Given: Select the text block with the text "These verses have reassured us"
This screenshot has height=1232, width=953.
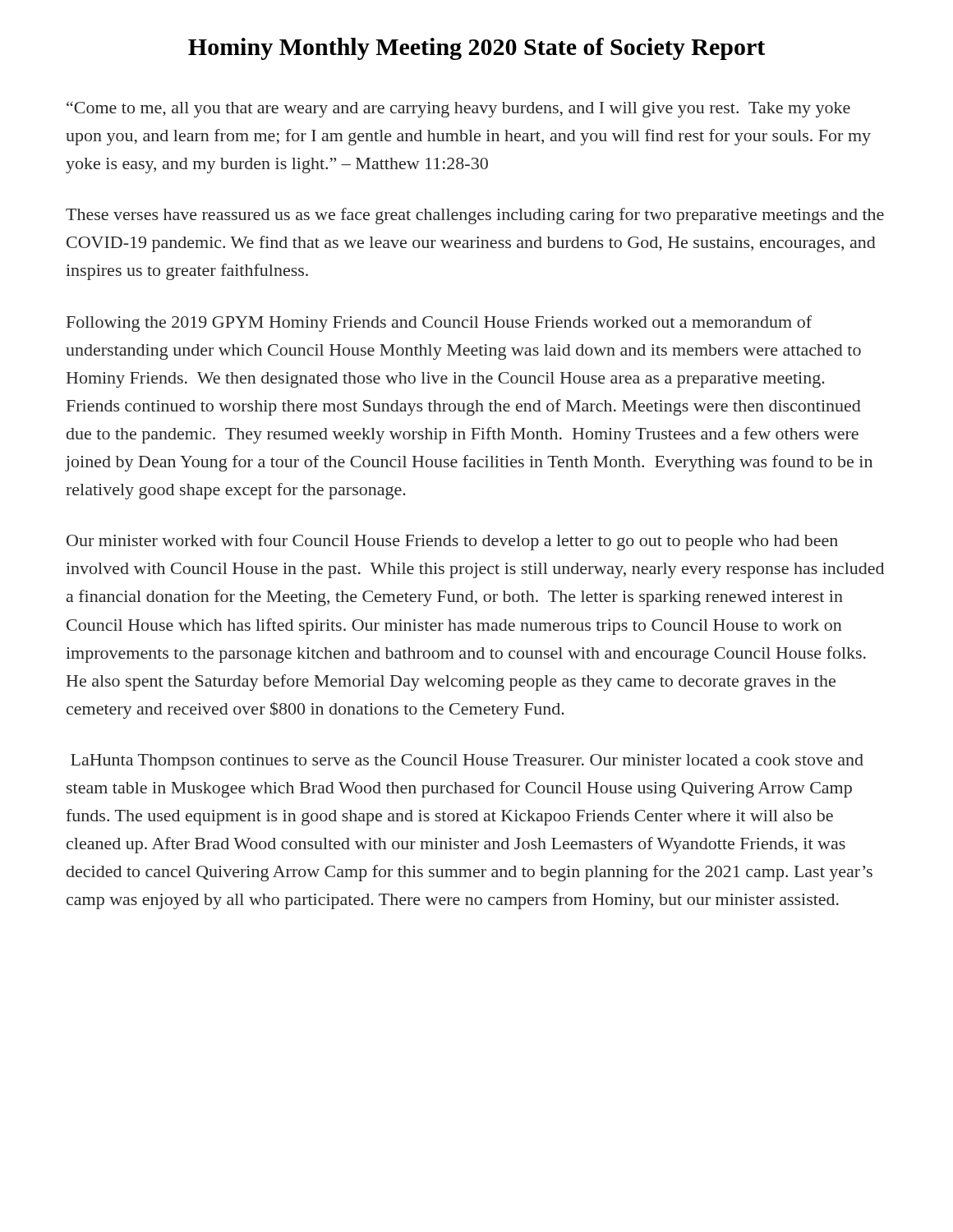Looking at the screenshot, I should tap(475, 242).
